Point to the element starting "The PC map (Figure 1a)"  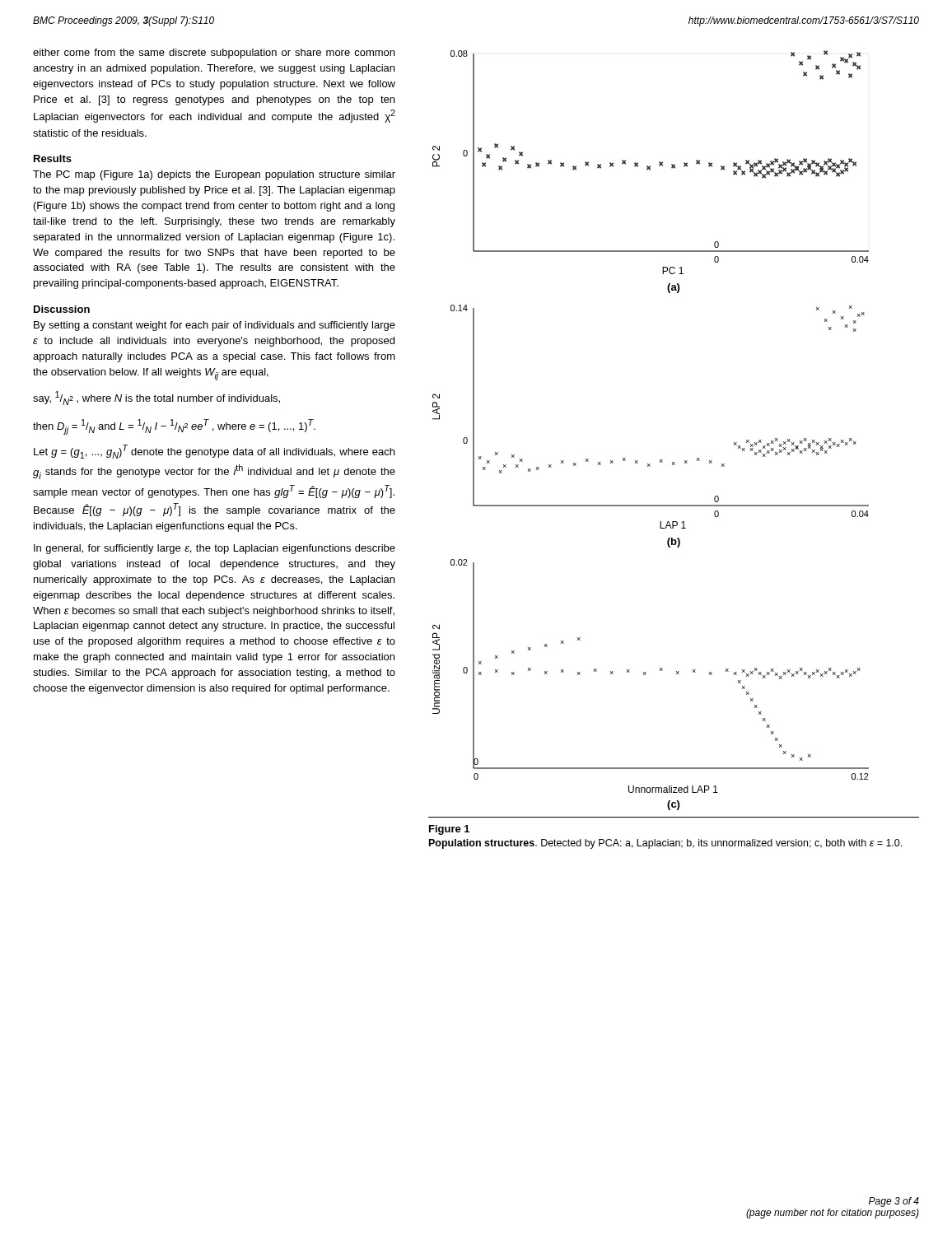(214, 230)
